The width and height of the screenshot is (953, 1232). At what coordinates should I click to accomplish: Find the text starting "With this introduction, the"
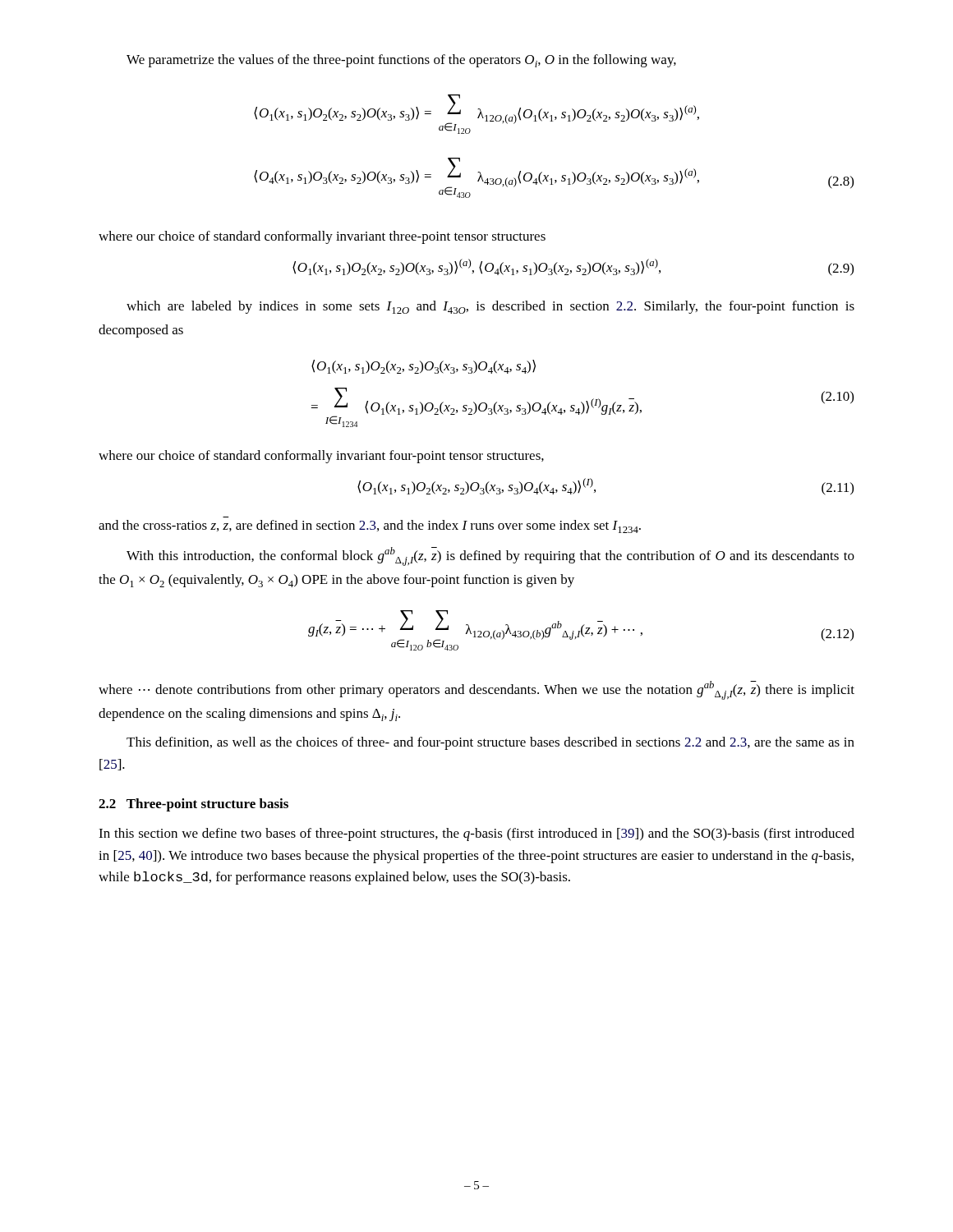(476, 568)
